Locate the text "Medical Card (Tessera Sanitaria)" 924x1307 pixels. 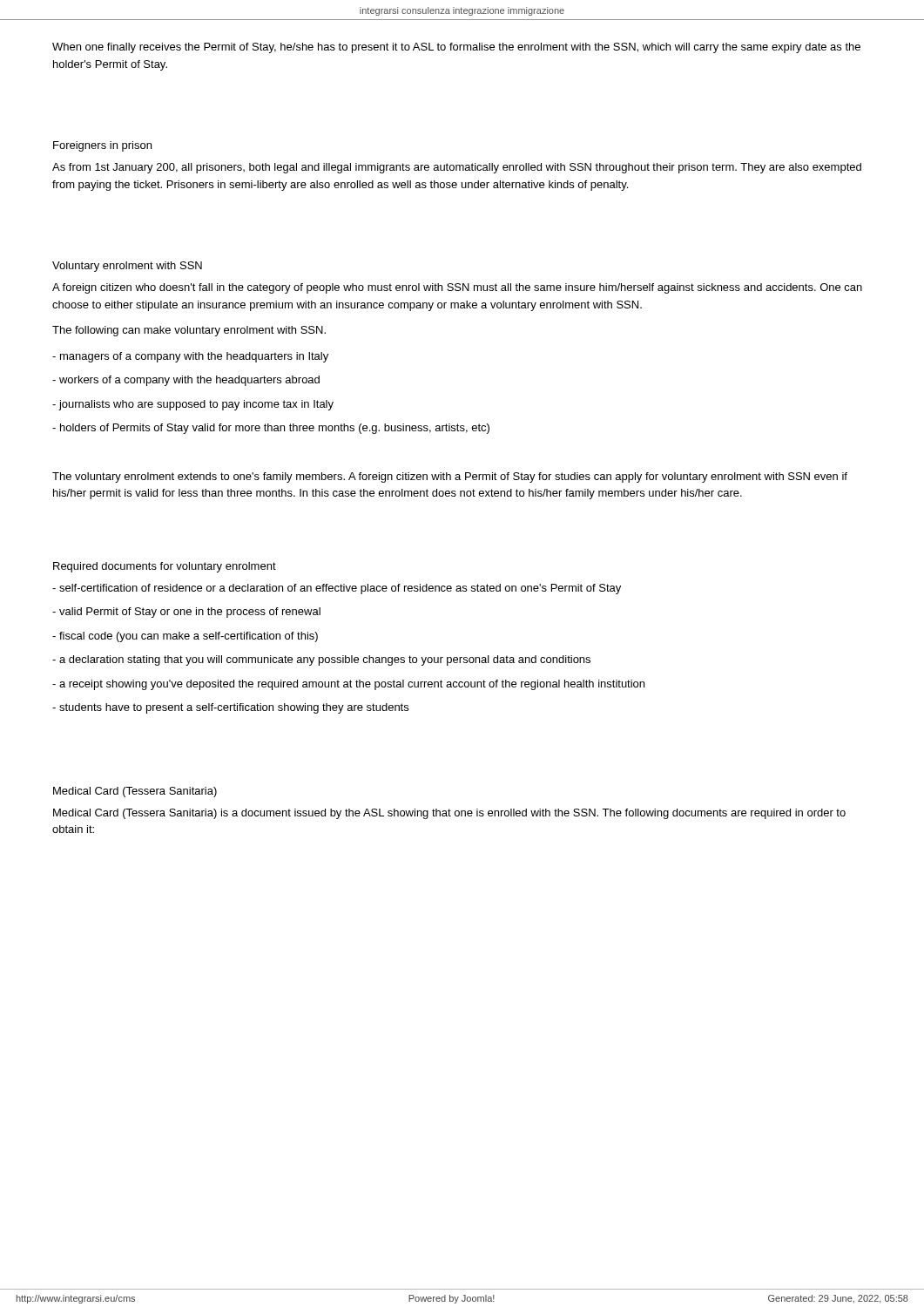tap(135, 790)
